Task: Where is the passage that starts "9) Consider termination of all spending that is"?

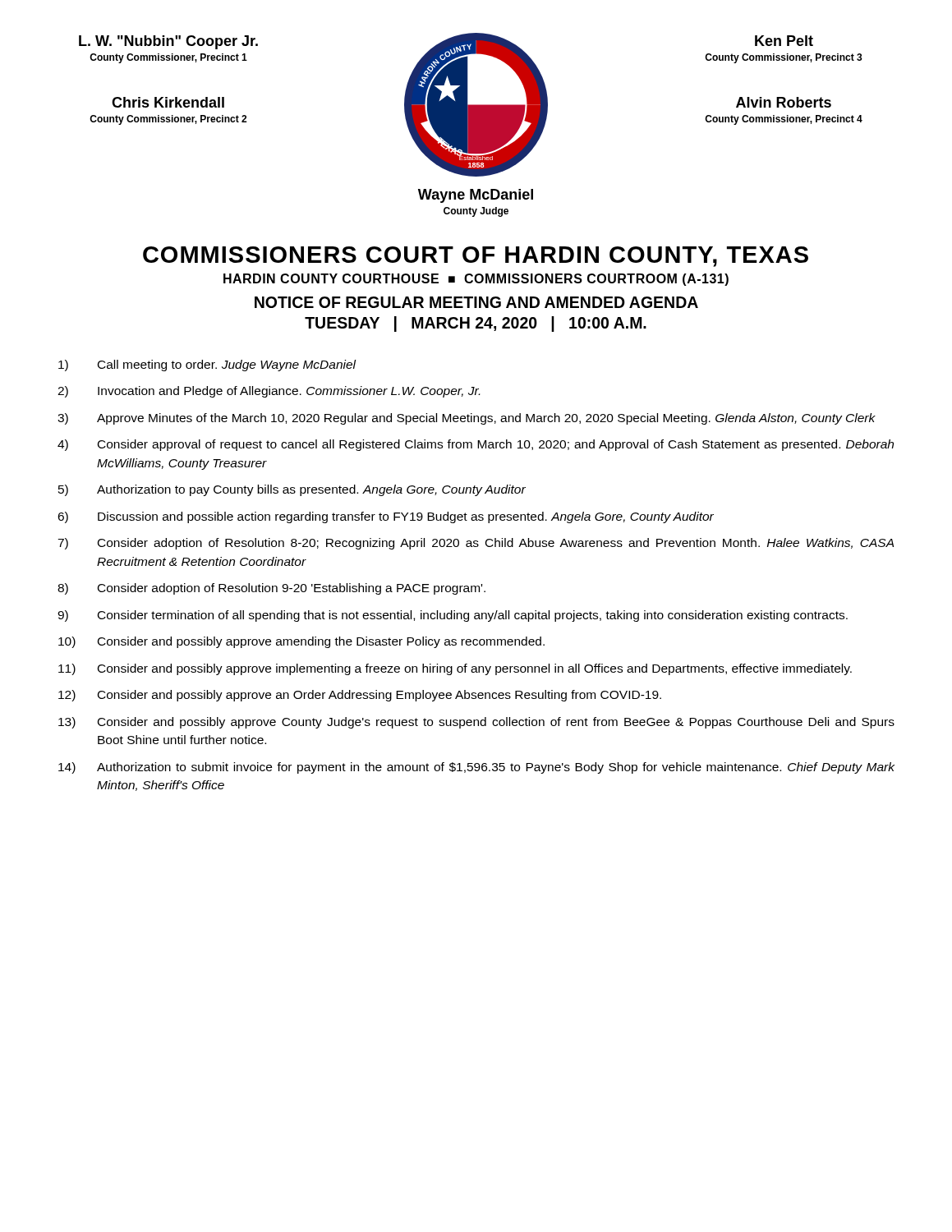Action: pyautogui.click(x=476, y=615)
